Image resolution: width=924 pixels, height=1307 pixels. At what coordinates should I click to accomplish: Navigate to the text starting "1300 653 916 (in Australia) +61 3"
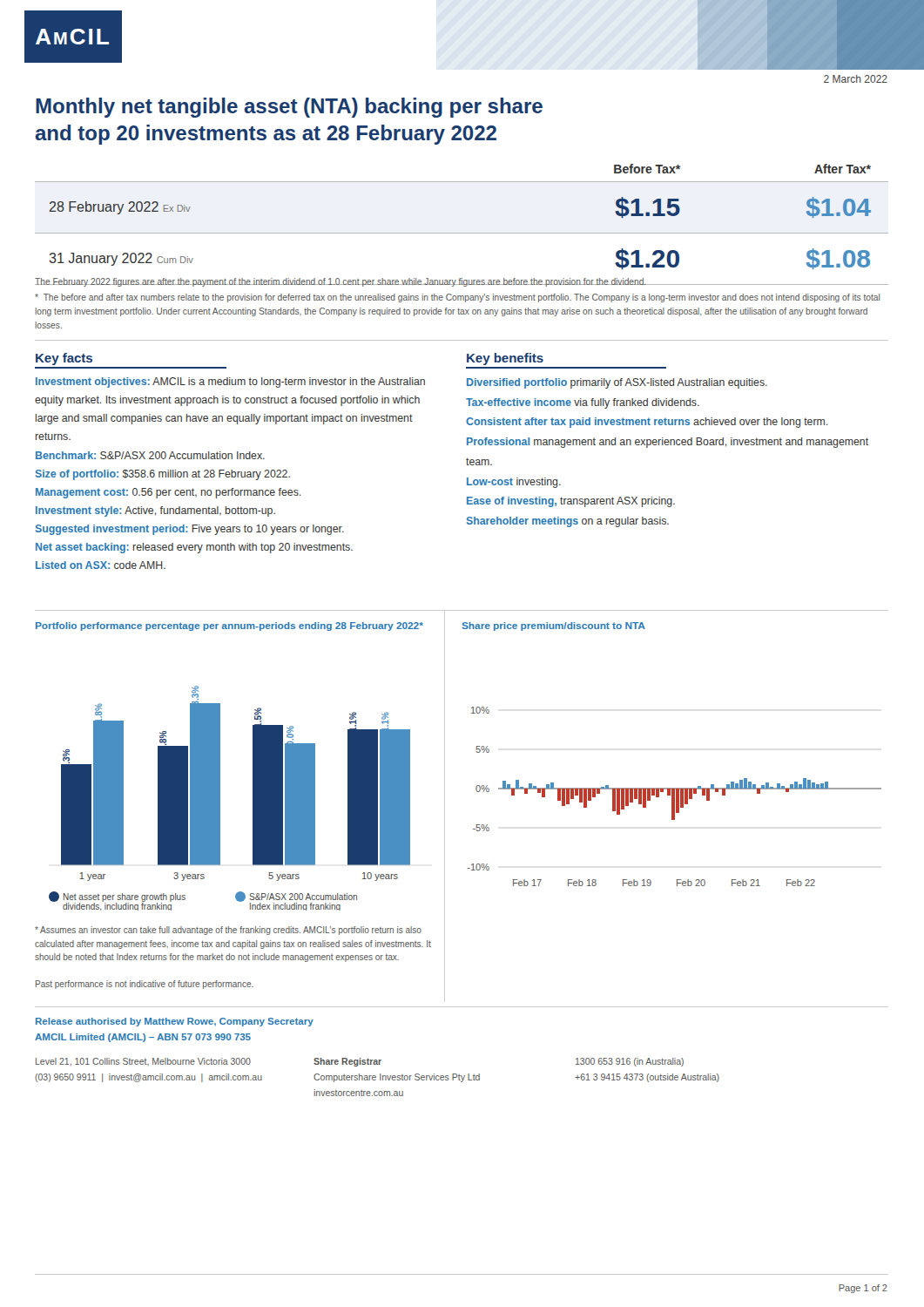647,1069
